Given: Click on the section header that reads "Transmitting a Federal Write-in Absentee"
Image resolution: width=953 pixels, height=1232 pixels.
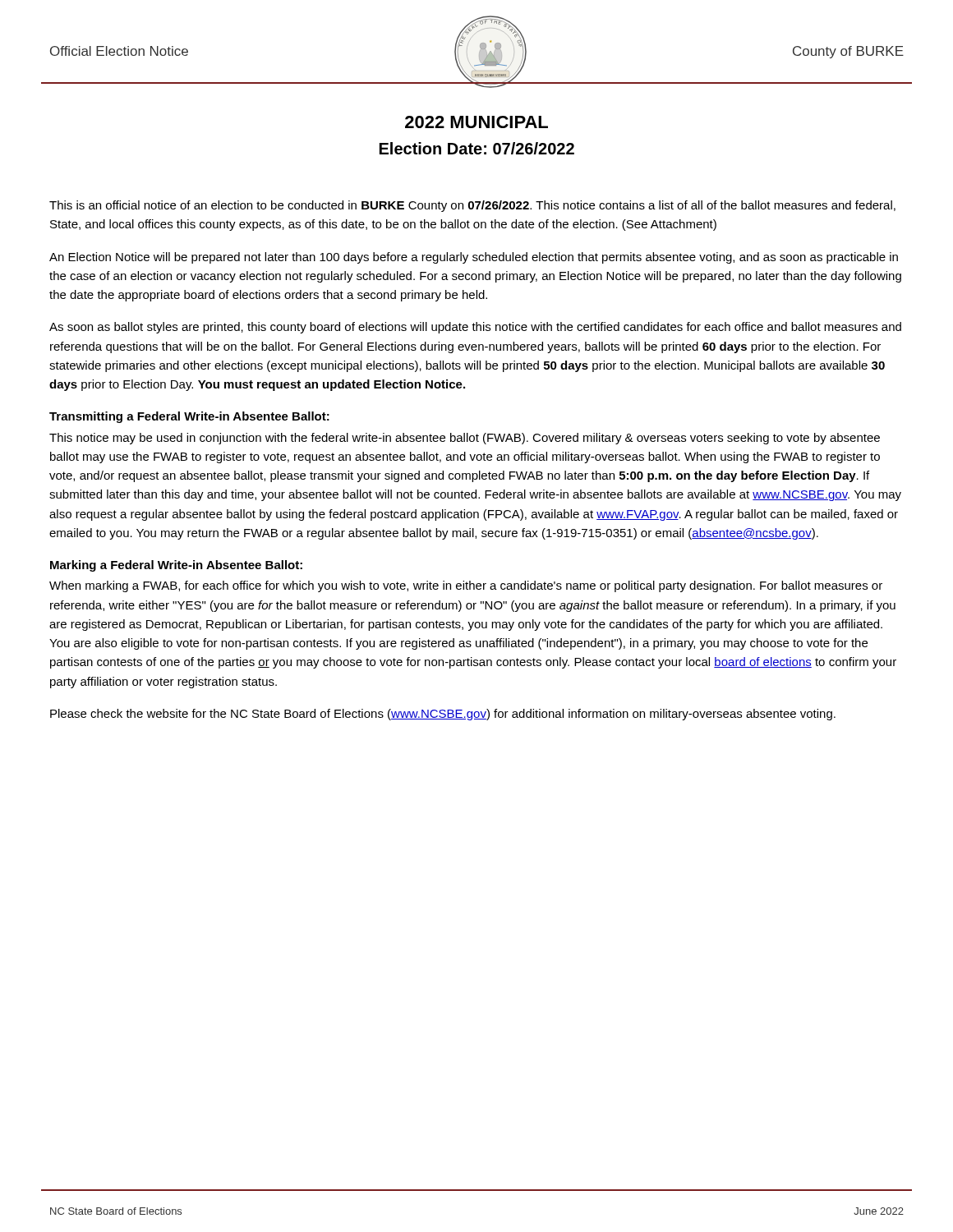Looking at the screenshot, I should click(189, 417).
